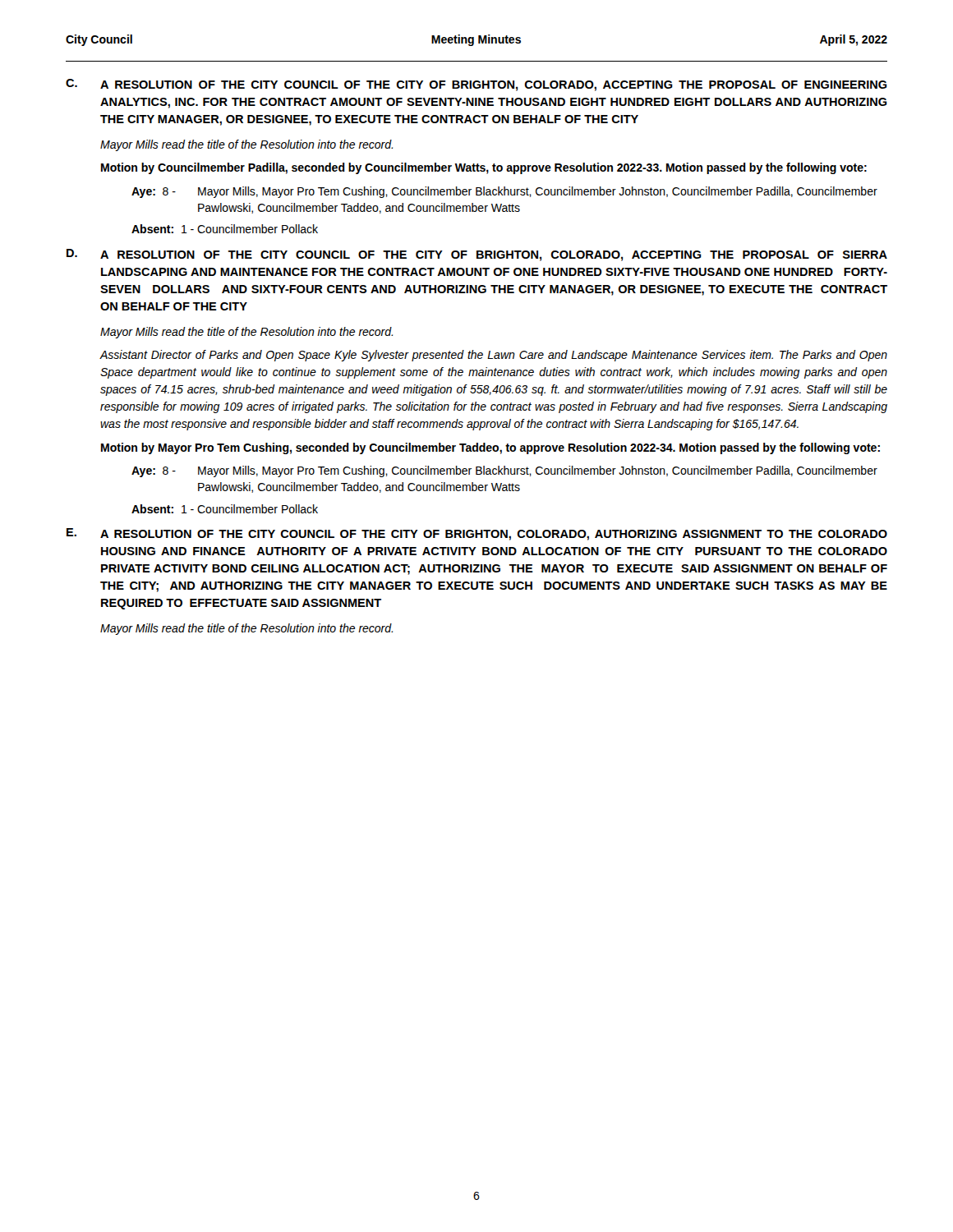
Task: Click on the block starting "C. A RESOLUTION OF THE"
Action: [476, 102]
